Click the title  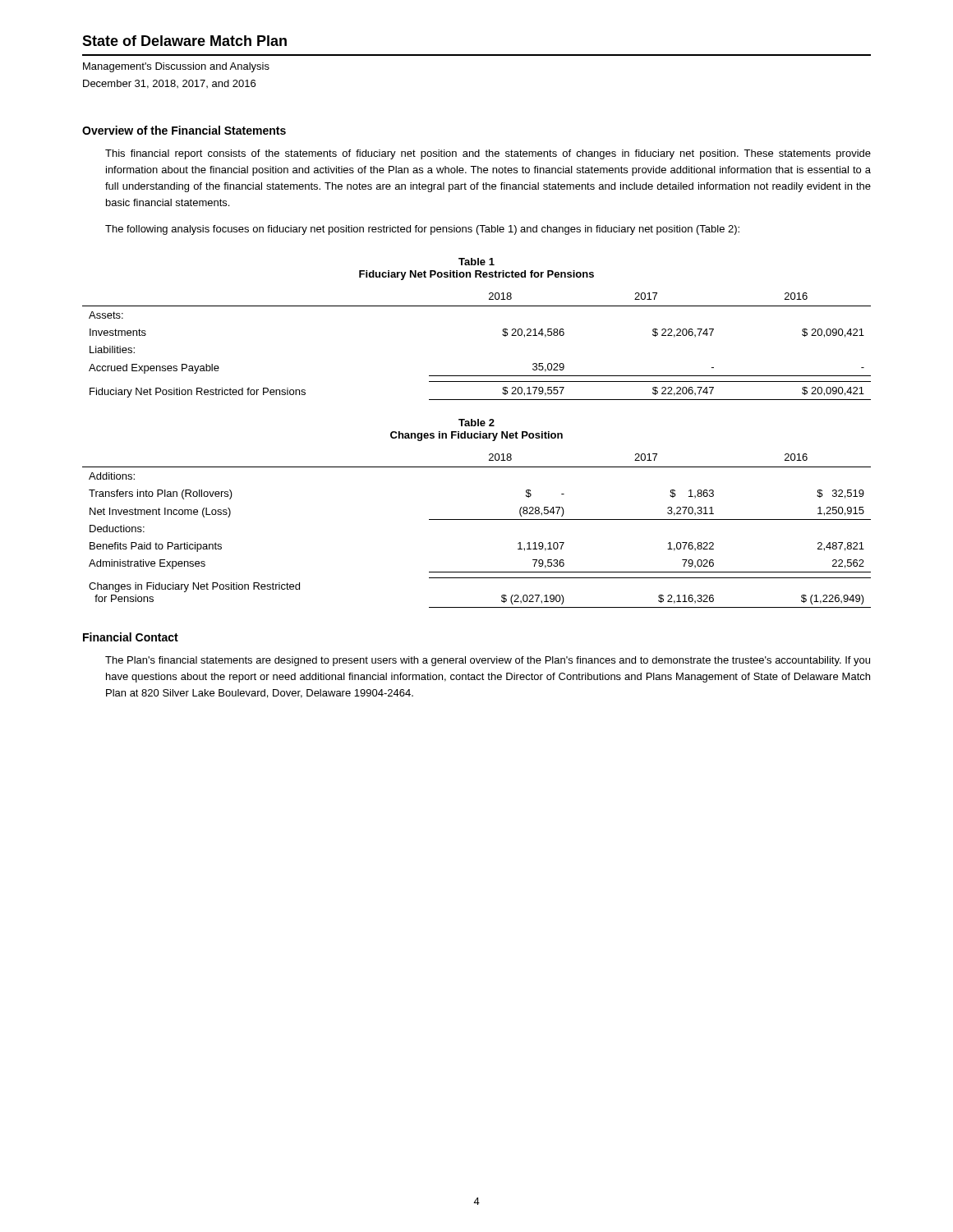click(x=185, y=41)
